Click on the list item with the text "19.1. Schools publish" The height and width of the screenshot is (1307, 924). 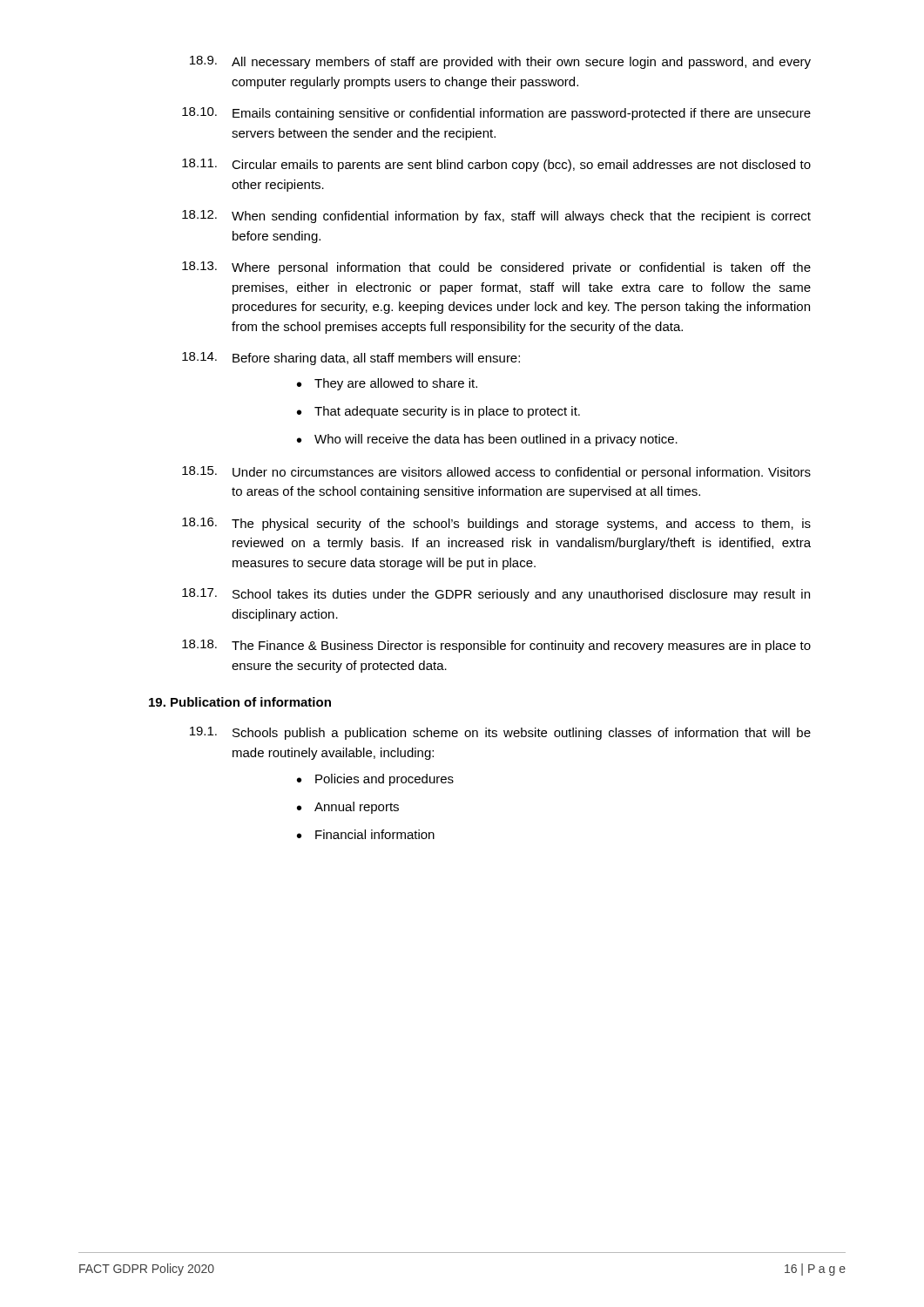479,743
